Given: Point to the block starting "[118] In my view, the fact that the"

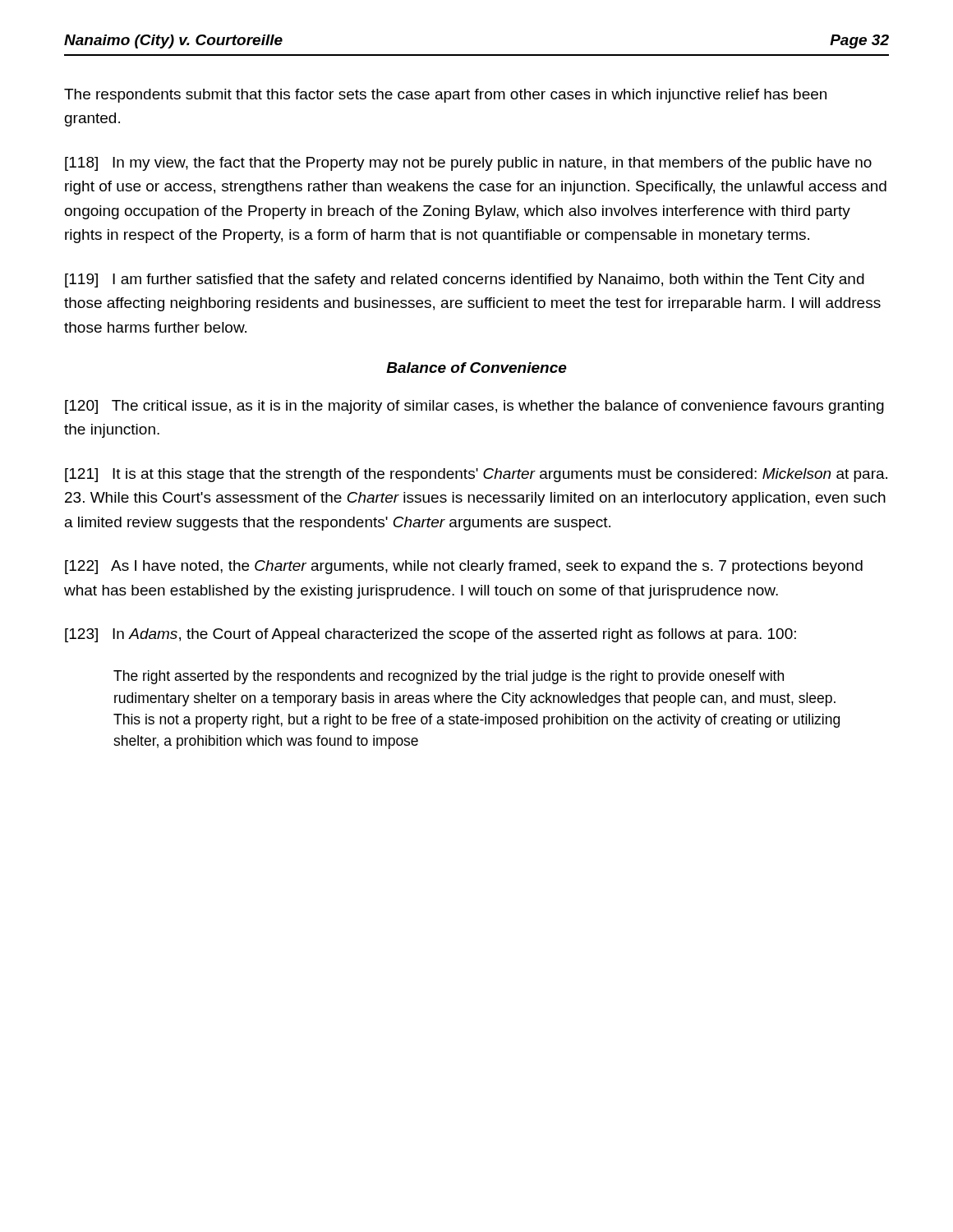Looking at the screenshot, I should (x=476, y=198).
